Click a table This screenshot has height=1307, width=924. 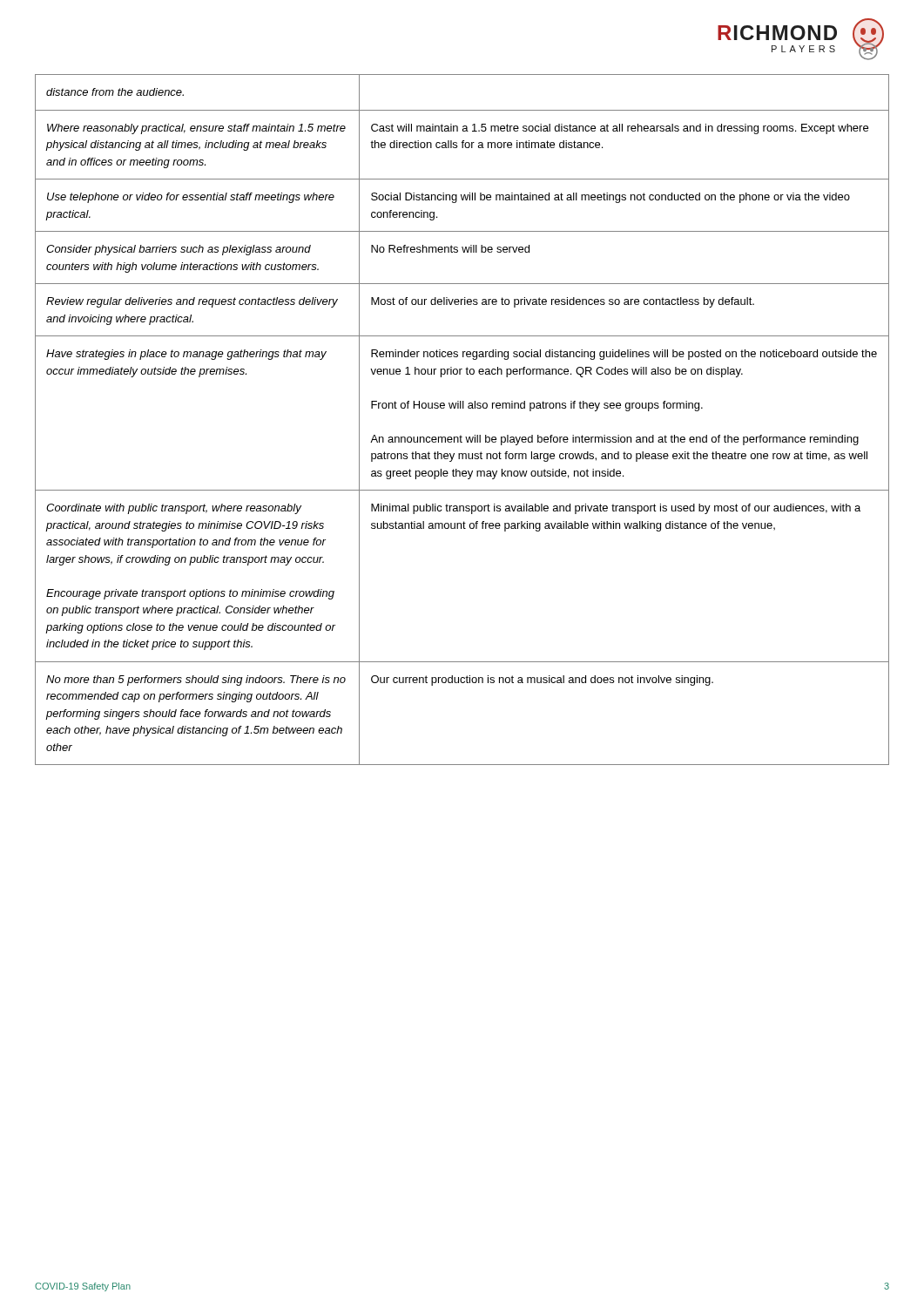pyautogui.click(x=462, y=420)
